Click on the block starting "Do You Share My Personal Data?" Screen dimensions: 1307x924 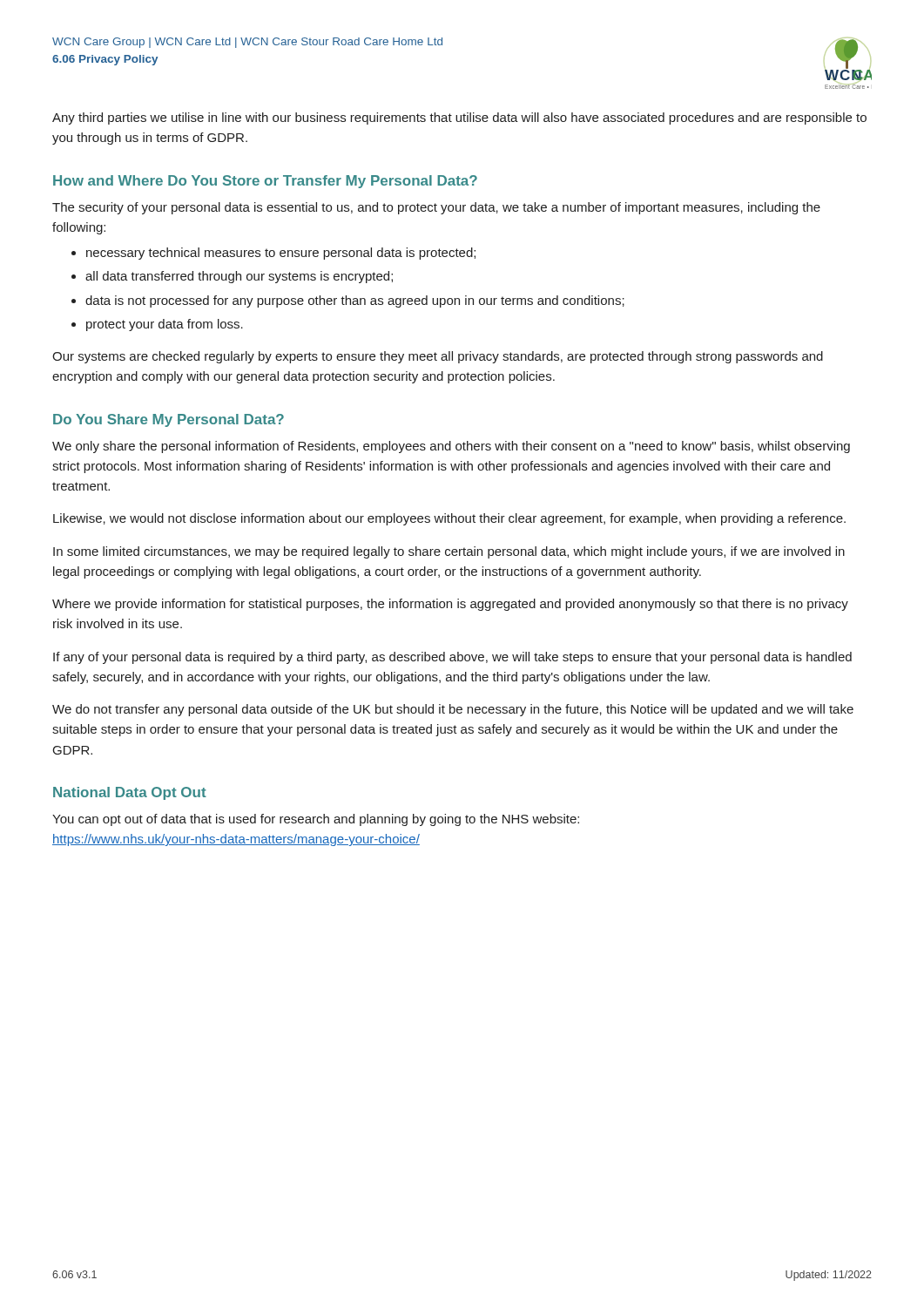click(168, 419)
